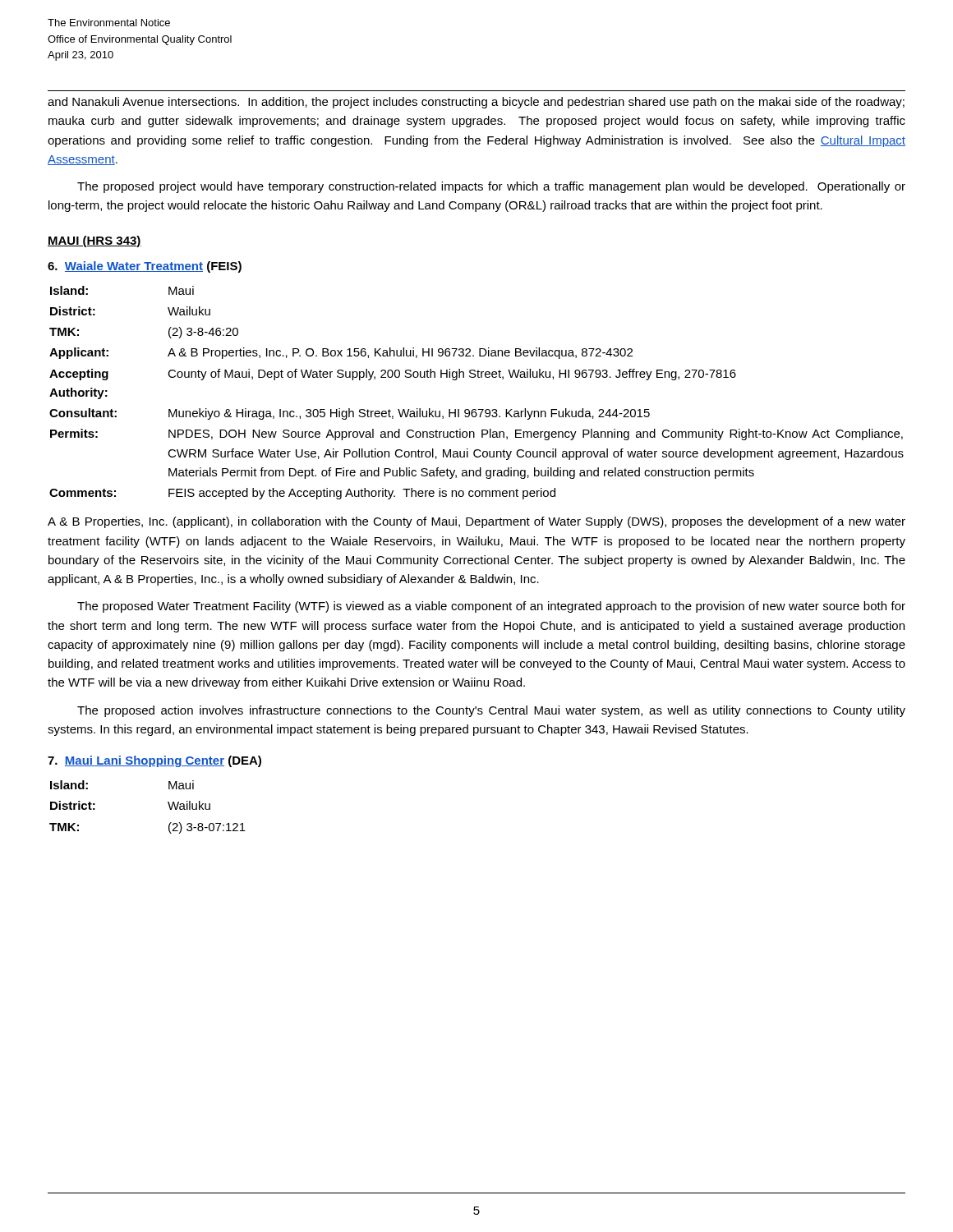Click the passage that begins "The proposed Water Treatment"
Screen dimensions: 1232x953
click(476, 644)
